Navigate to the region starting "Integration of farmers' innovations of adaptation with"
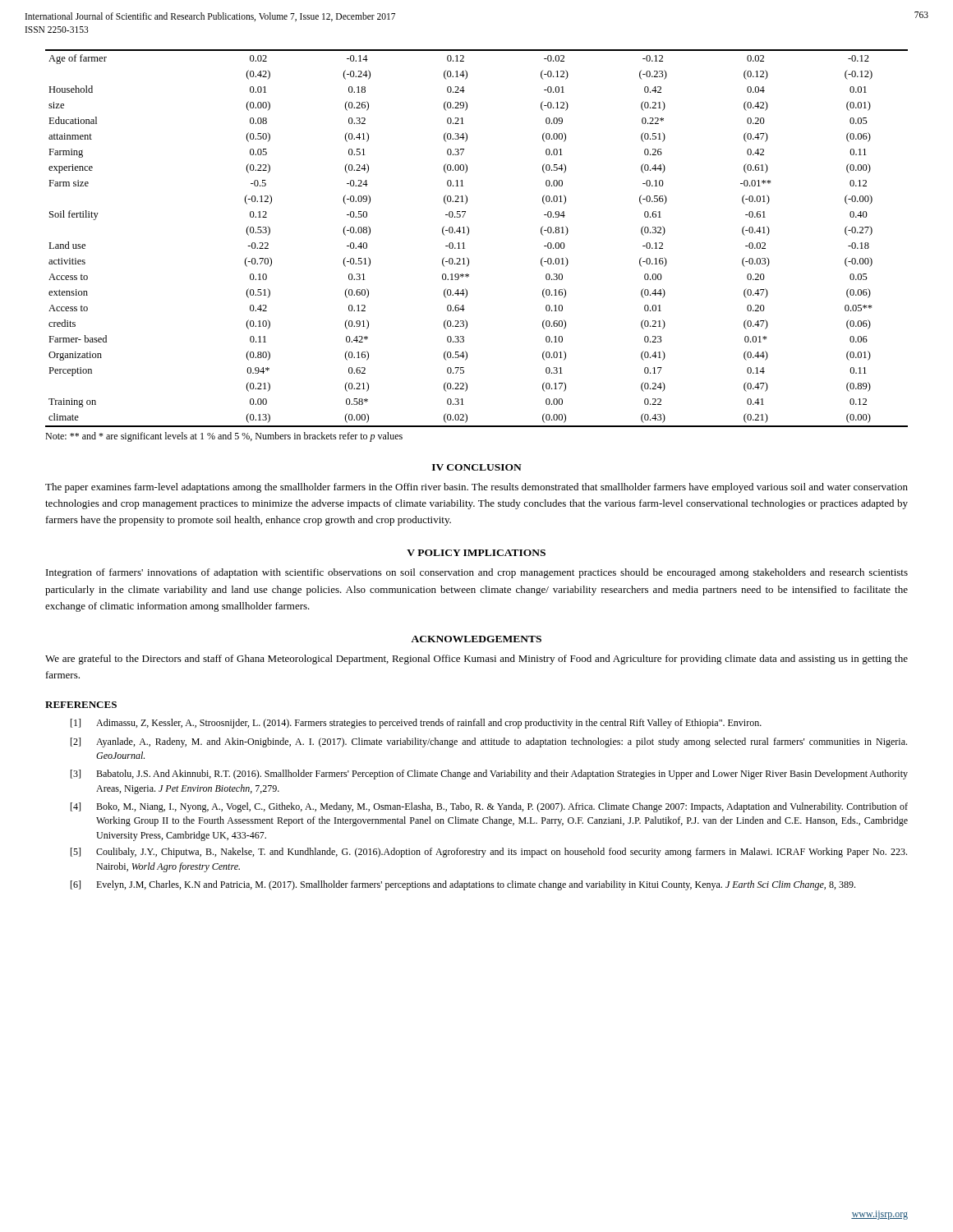The image size is (953, 1232). (x=476, y=589)
